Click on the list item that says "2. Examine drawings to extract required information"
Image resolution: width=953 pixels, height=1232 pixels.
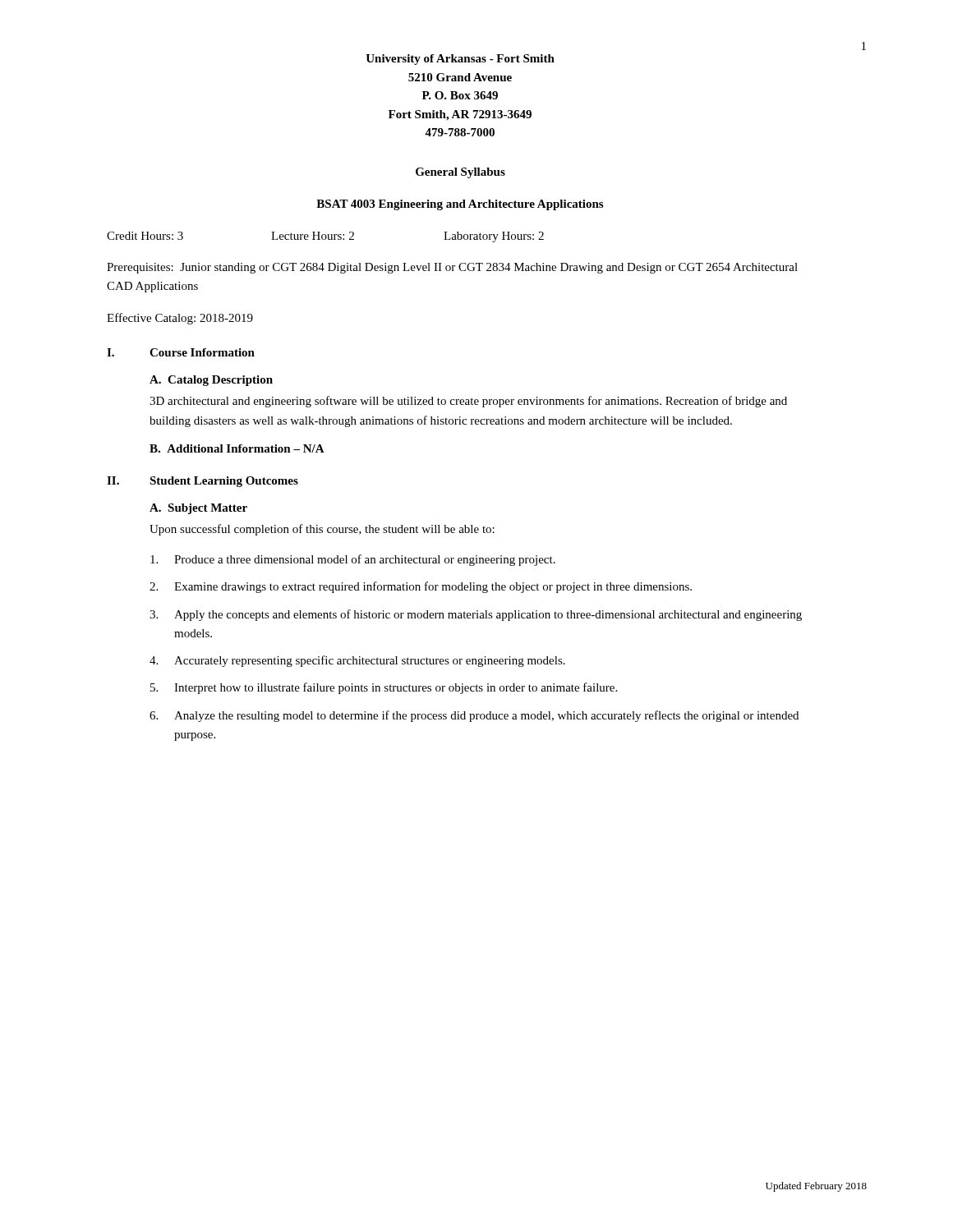481,587
